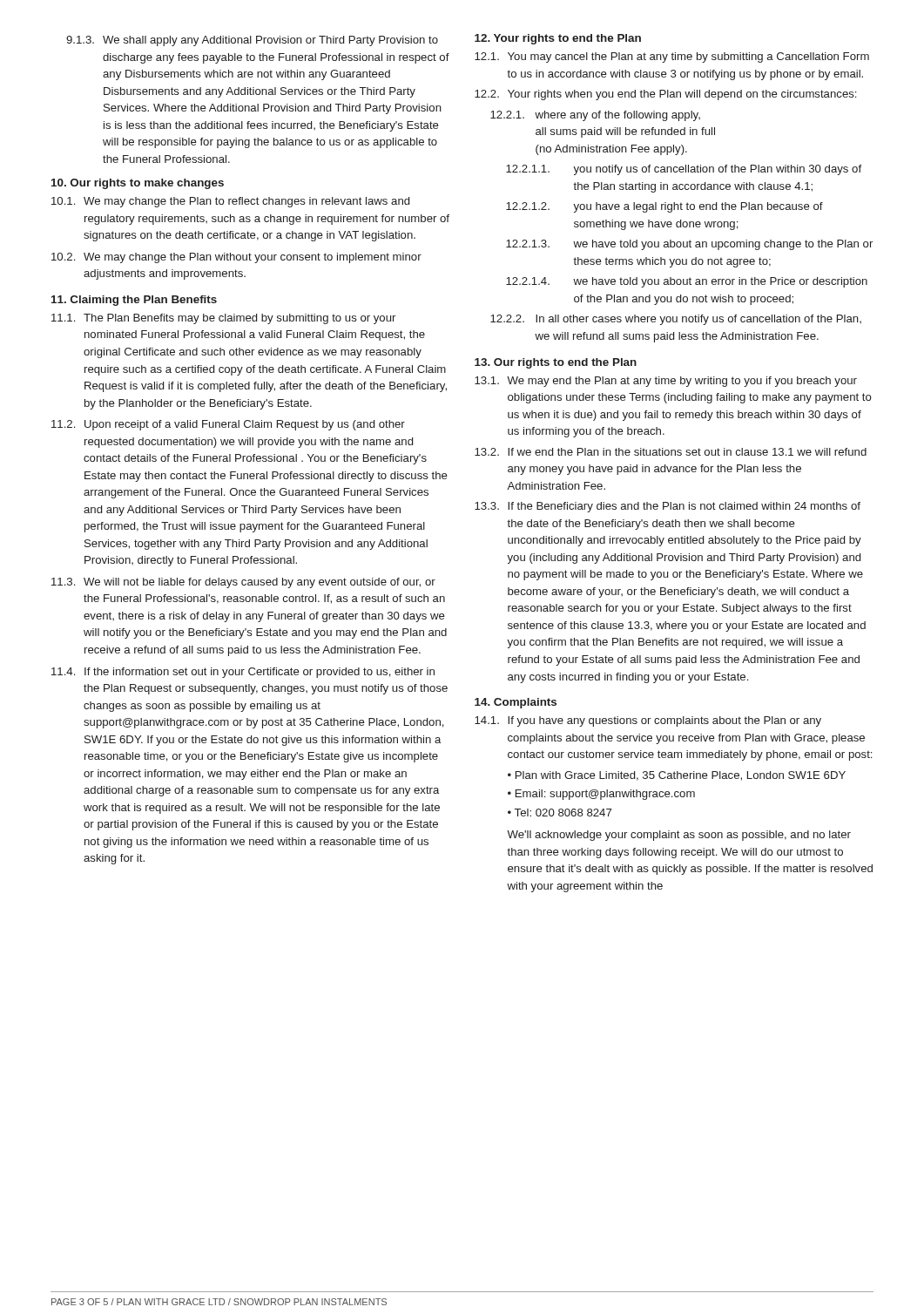This screenshot has height=1307, width=924.
Task: Click on the text block starting "11.2. Upon receipt of a valid Funeral Claim"
Action: (250, 492)
